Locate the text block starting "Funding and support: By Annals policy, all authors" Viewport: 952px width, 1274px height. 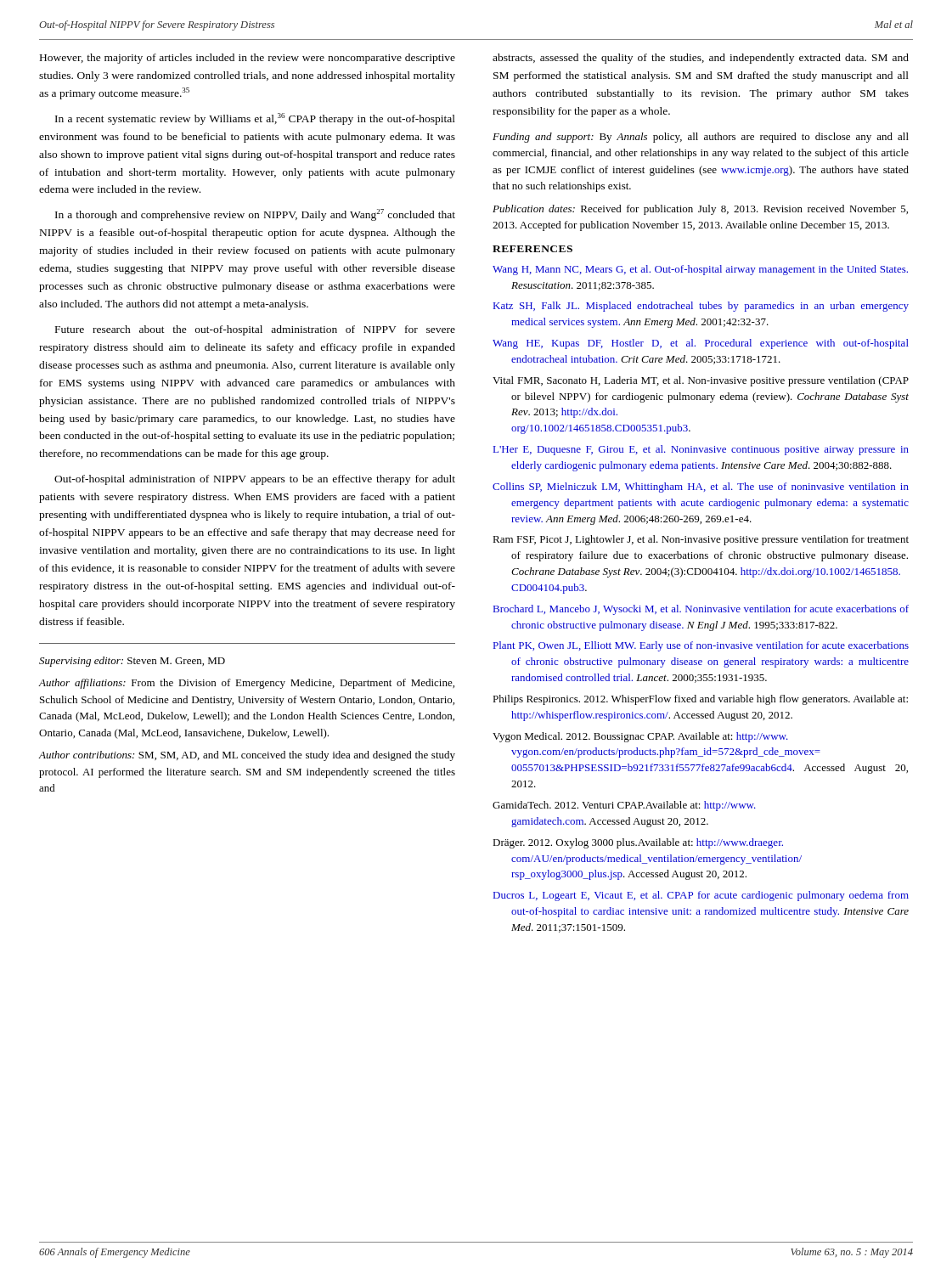(x=701, y=161)
